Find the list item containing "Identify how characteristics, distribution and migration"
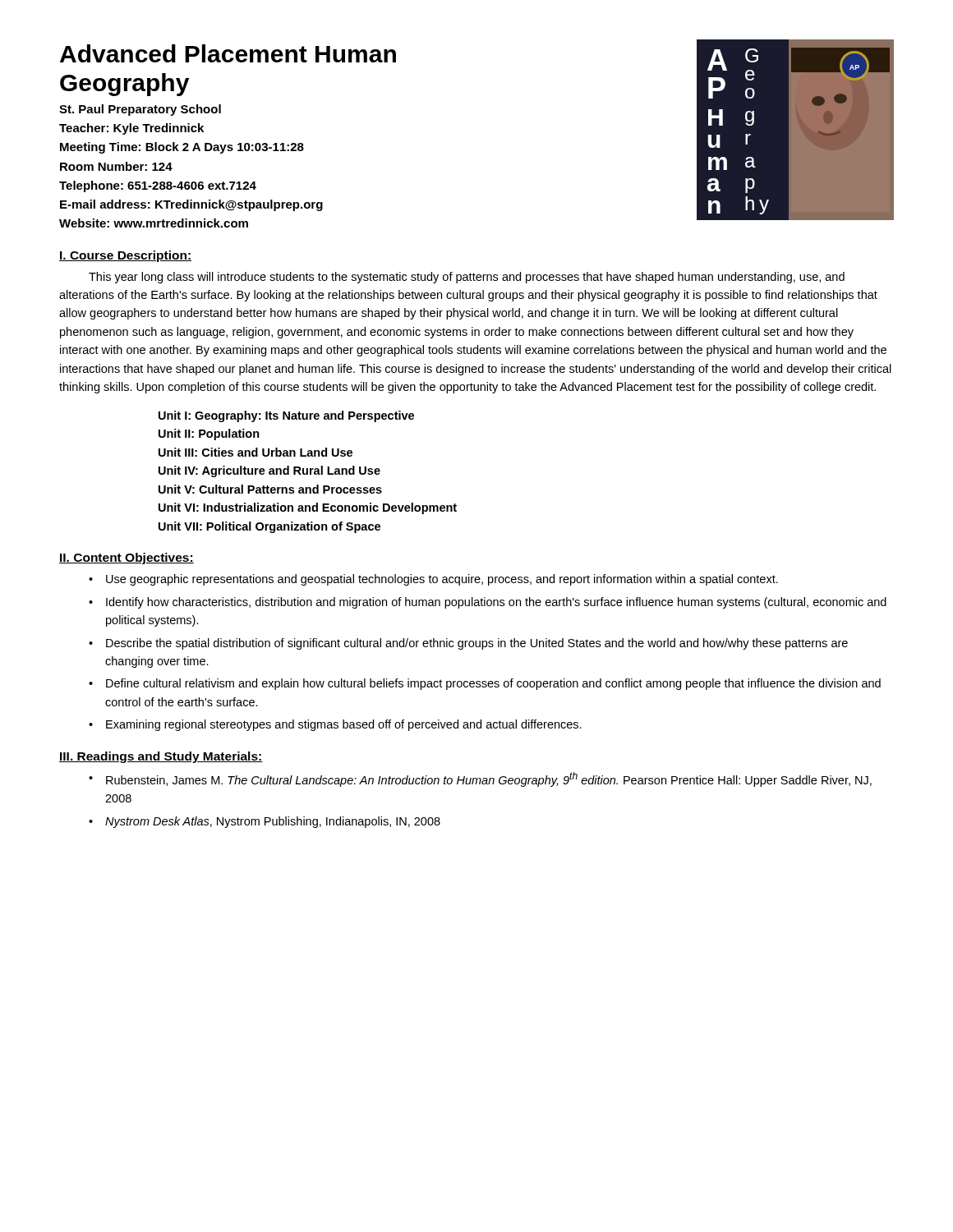 click(x=496, y=611)
